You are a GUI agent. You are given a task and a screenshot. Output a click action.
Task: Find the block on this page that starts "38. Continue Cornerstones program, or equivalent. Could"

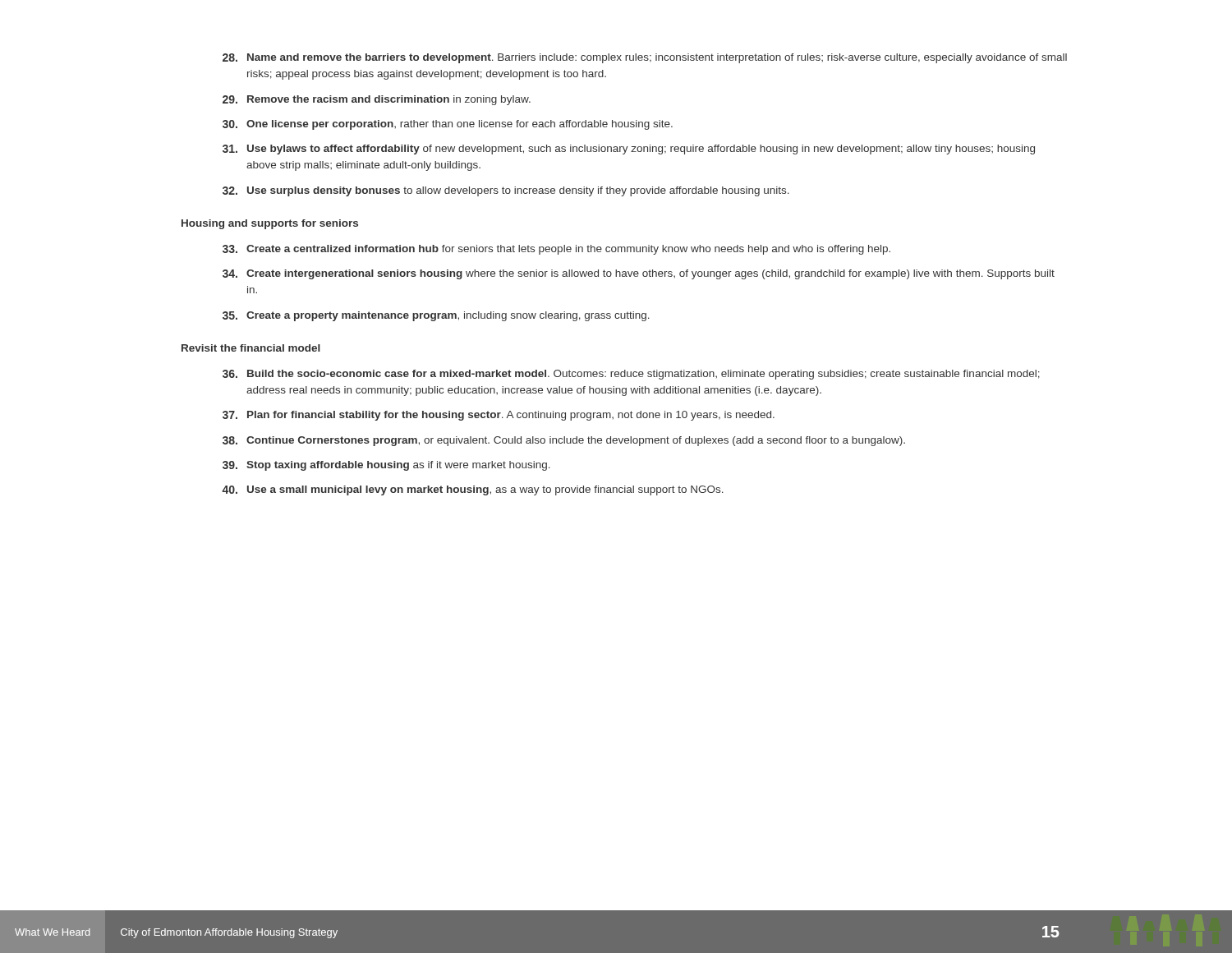[x=624, y=440]
